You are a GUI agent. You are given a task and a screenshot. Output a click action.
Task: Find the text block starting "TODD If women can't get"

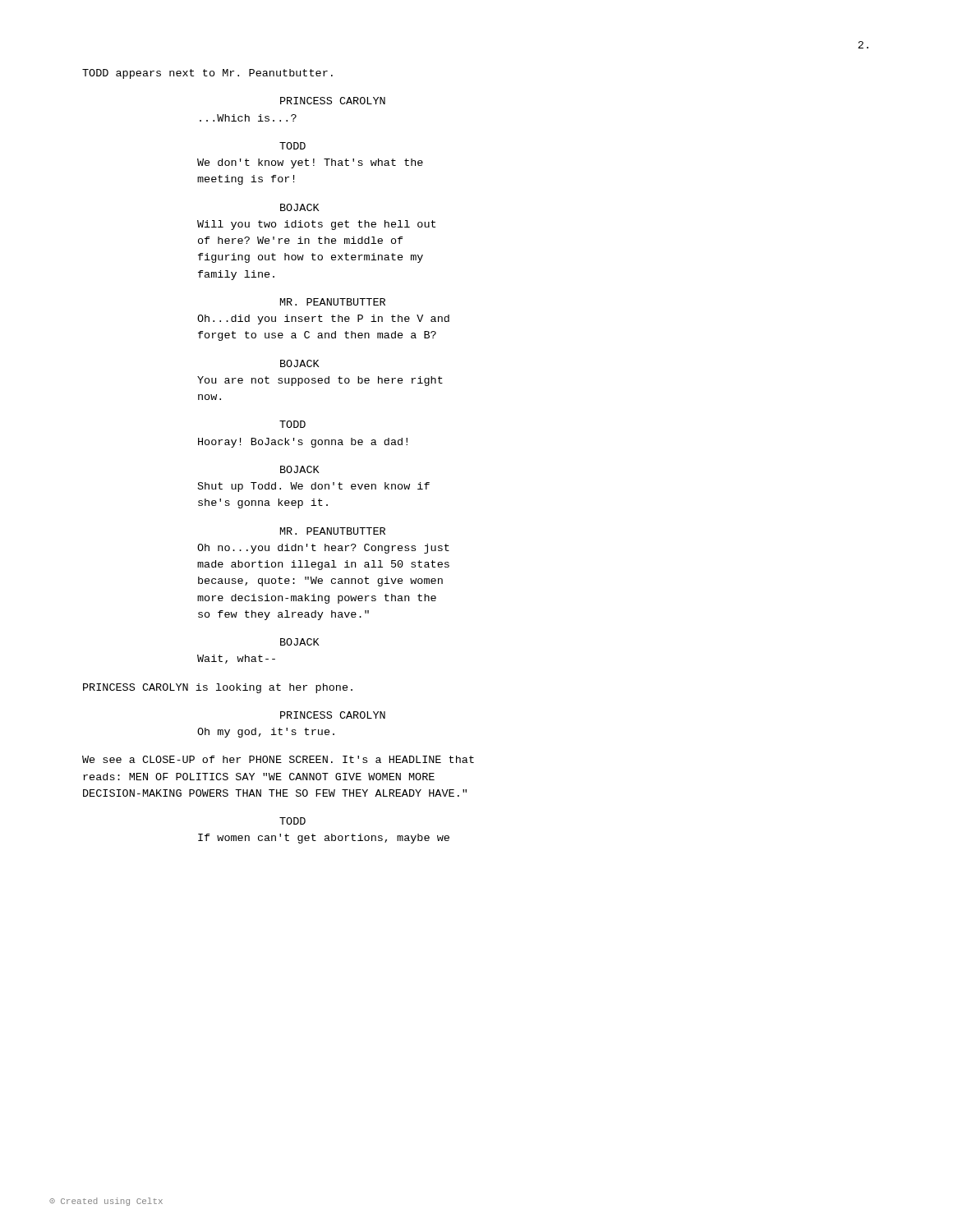click(292, 821)
